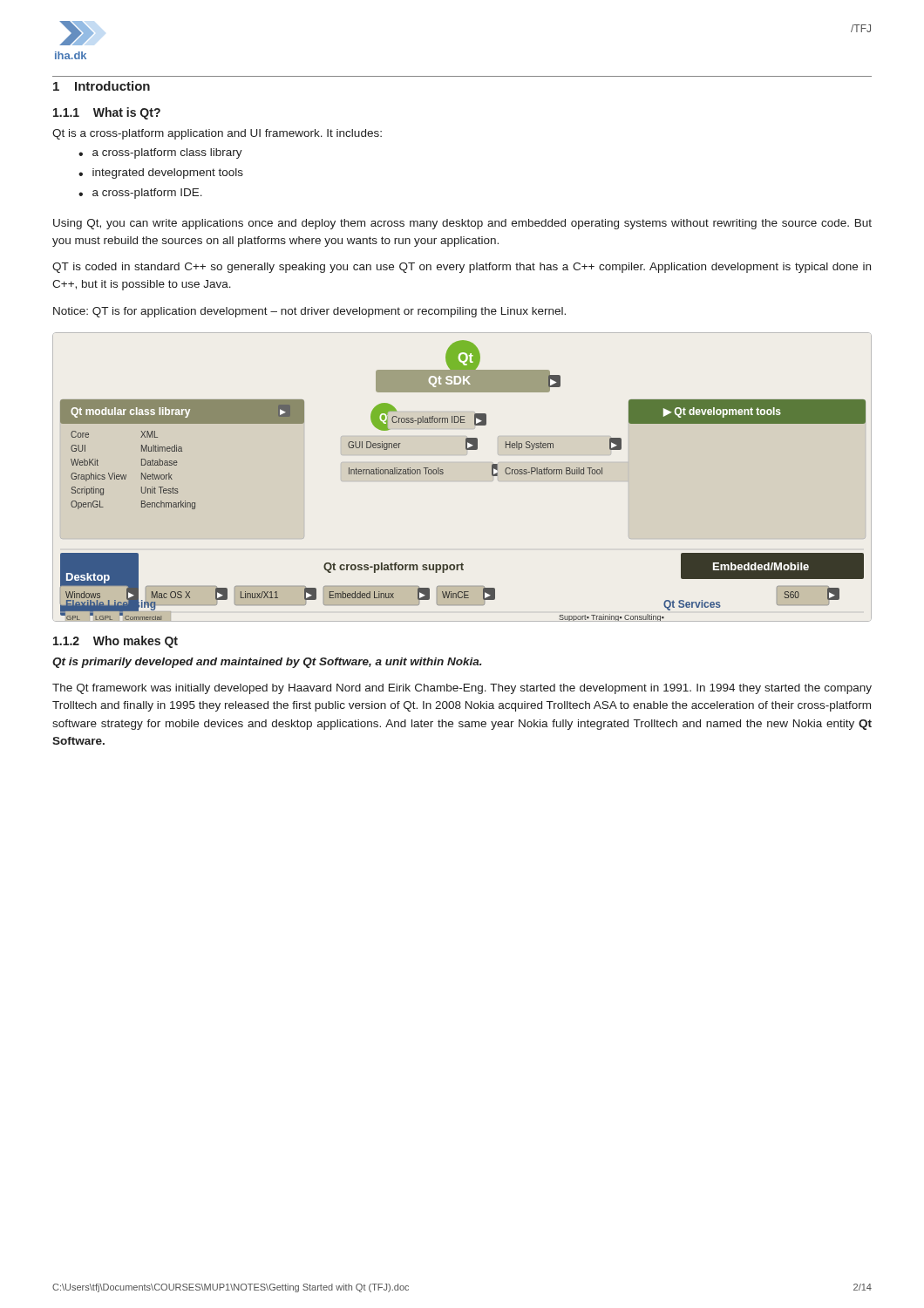The height and width of the screenshot is (1308, 924).
Task: Point to the block starting "The Qt framework was initially developed by"
Action: (x=462, y=714)
